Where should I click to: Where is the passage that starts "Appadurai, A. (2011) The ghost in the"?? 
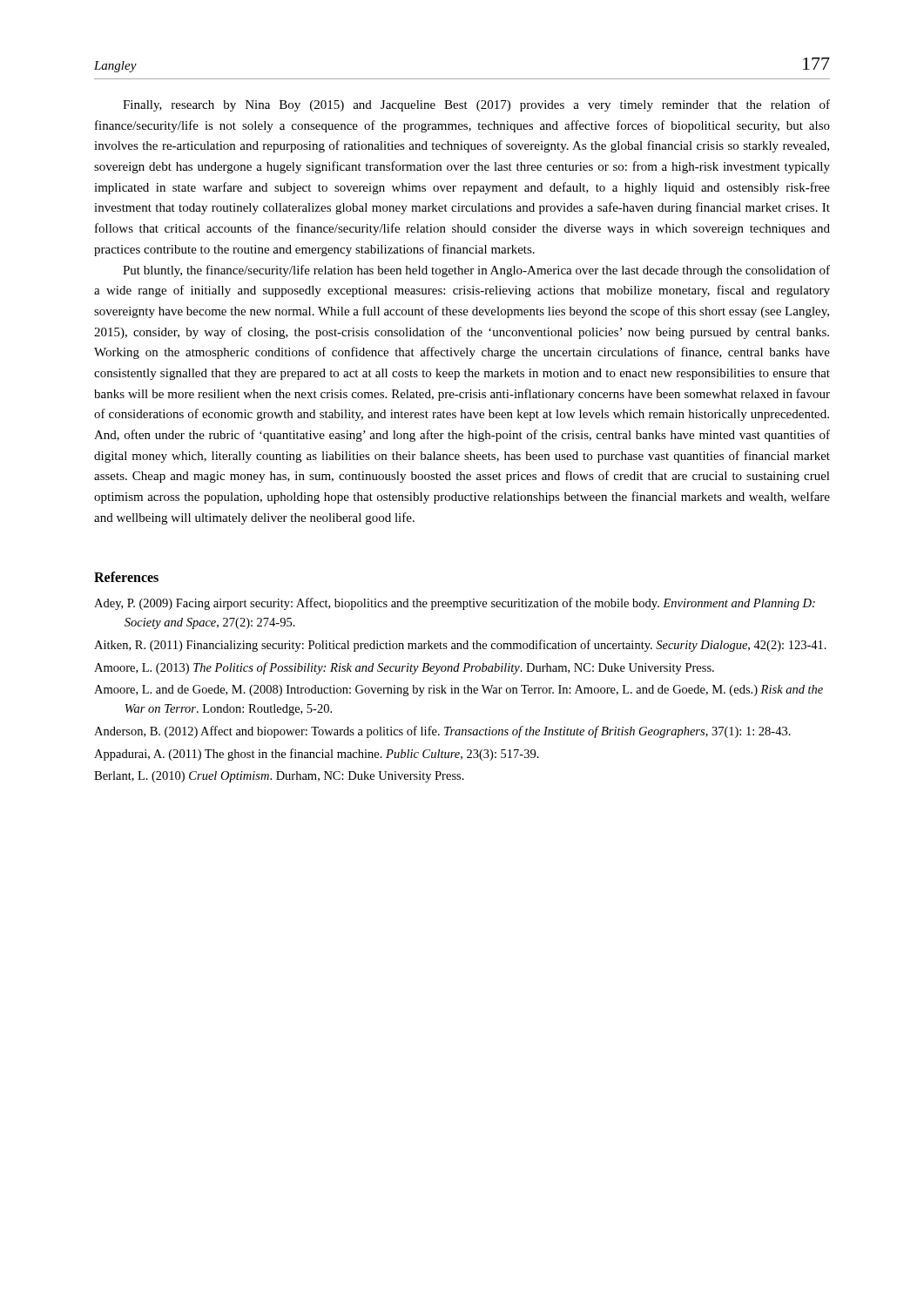point(317,753)
